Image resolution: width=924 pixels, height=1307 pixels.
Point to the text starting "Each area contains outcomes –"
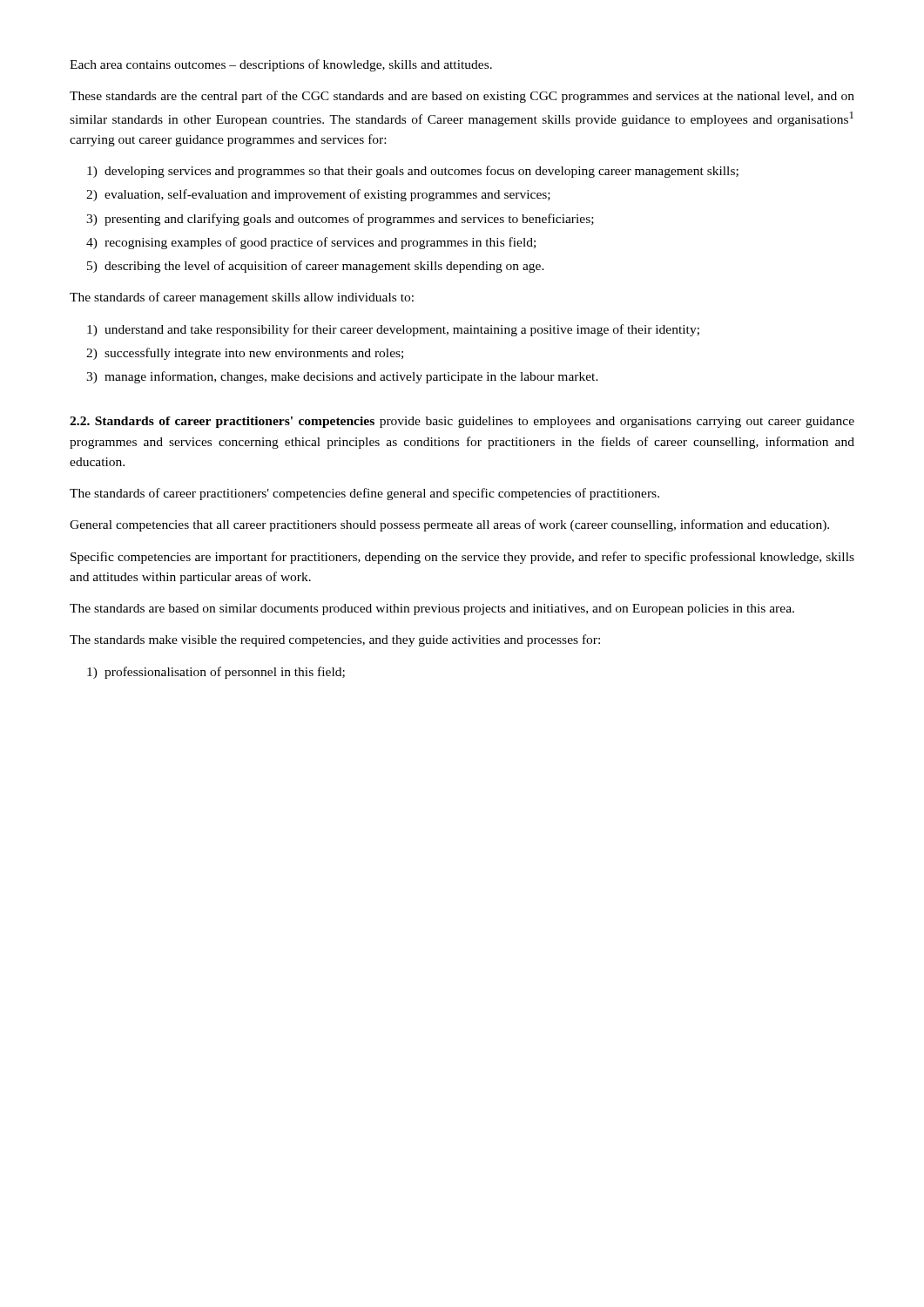click(281, 64)
